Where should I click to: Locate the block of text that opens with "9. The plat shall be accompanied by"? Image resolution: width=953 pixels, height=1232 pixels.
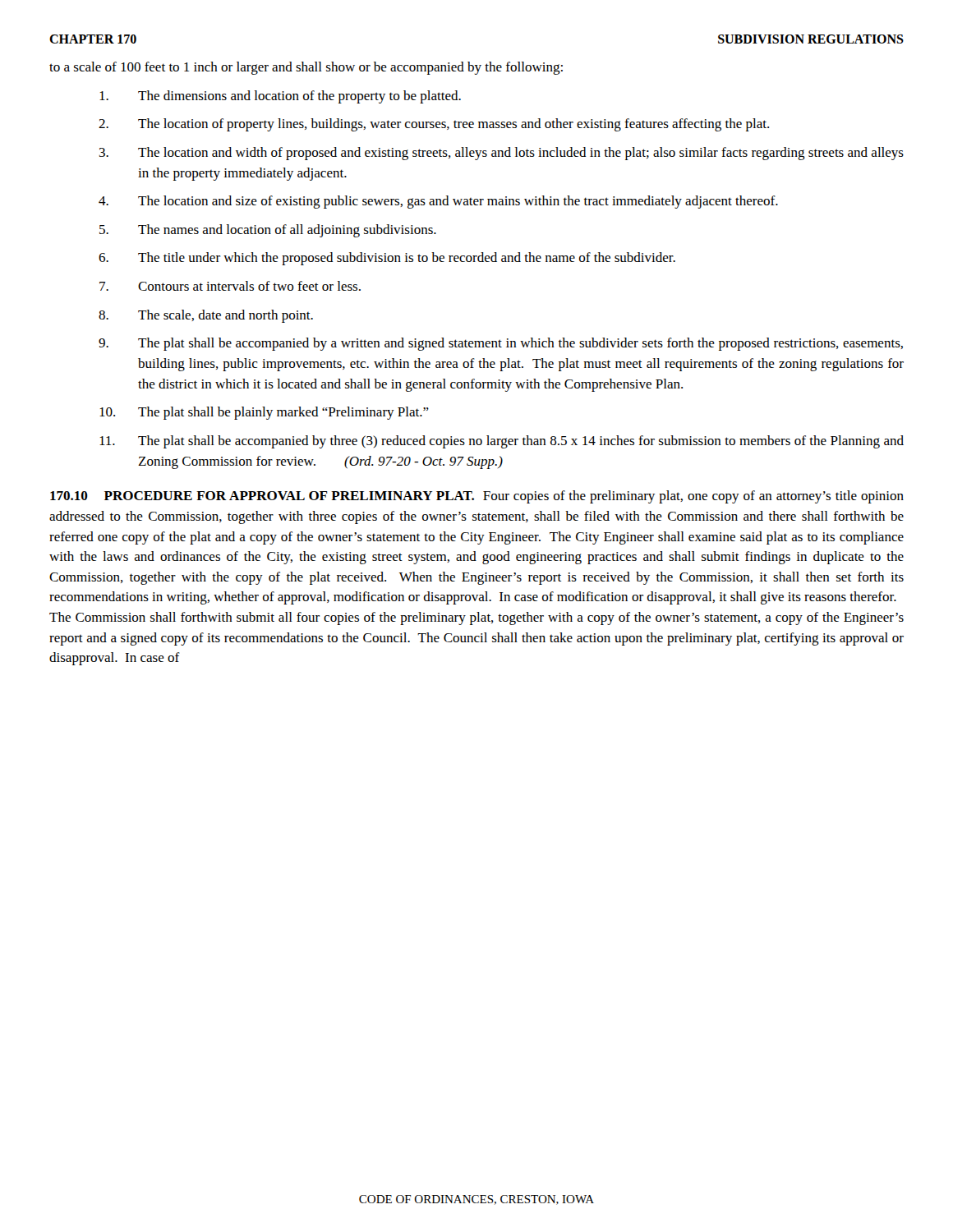(501, 364)
